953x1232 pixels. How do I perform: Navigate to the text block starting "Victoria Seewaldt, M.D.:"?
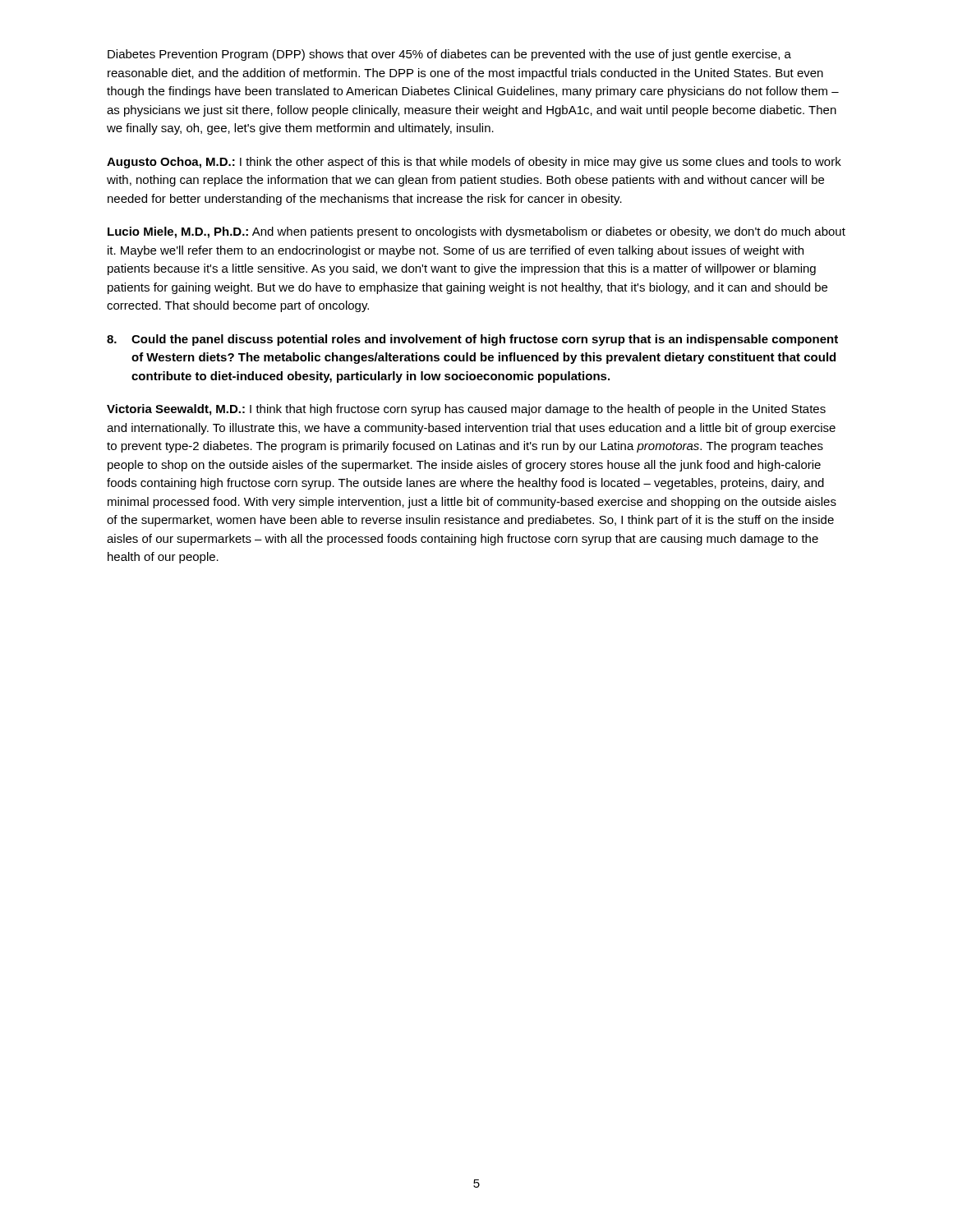(x=472, y=483)
